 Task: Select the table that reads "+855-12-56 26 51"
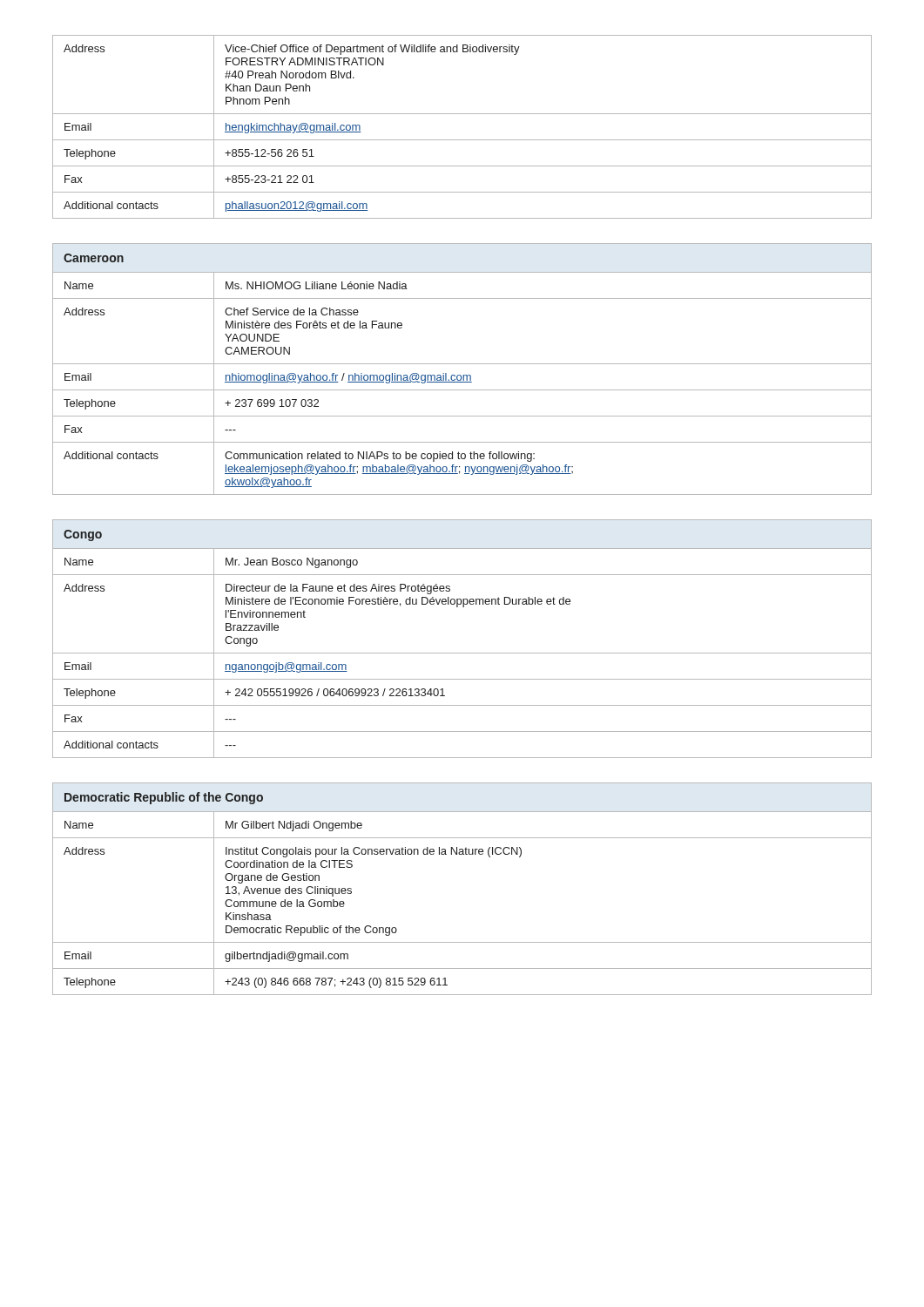[x=462, y=127]
